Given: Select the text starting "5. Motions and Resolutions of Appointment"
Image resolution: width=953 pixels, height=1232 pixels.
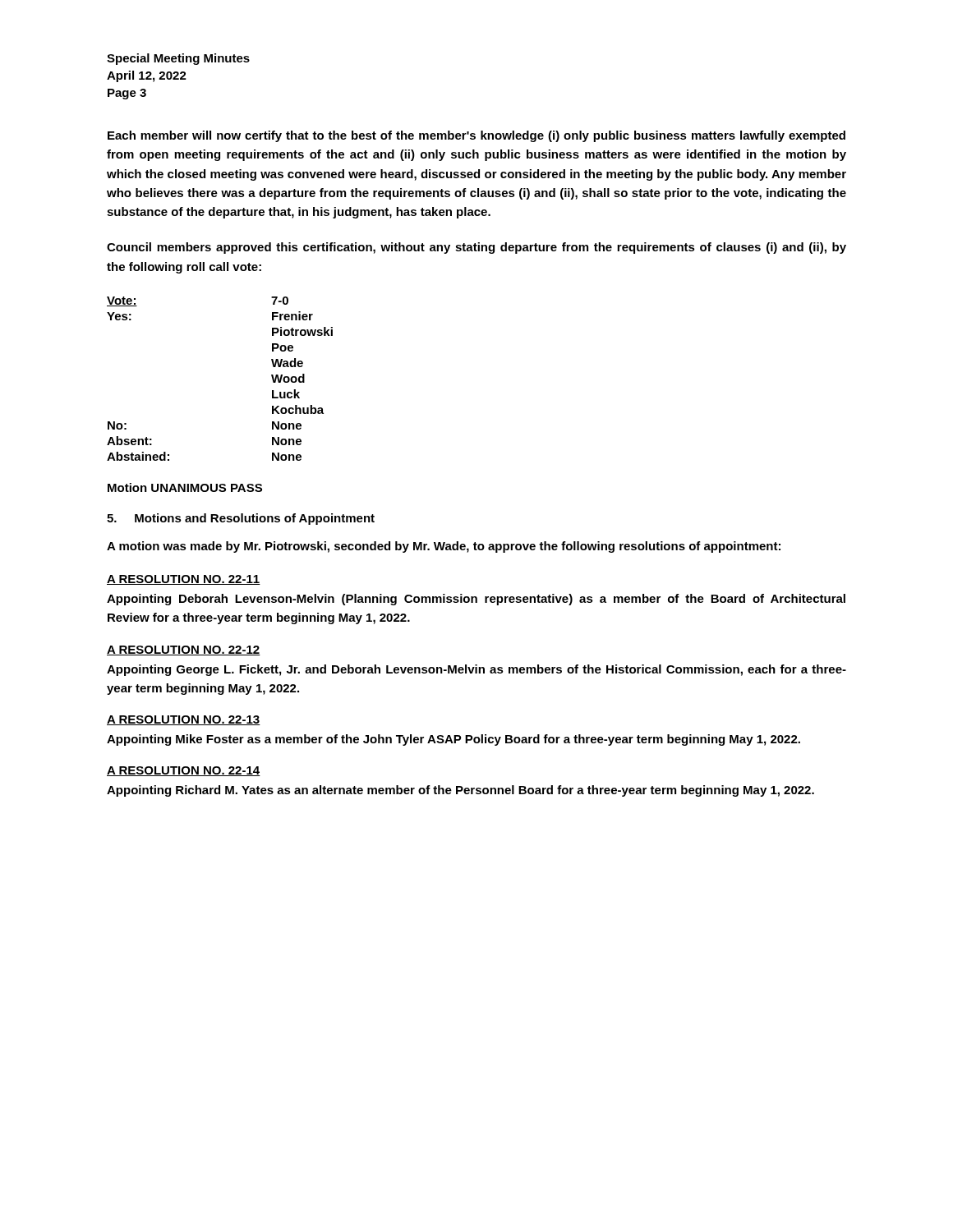Looking at the screenshot, I should [x=241, y=518].
